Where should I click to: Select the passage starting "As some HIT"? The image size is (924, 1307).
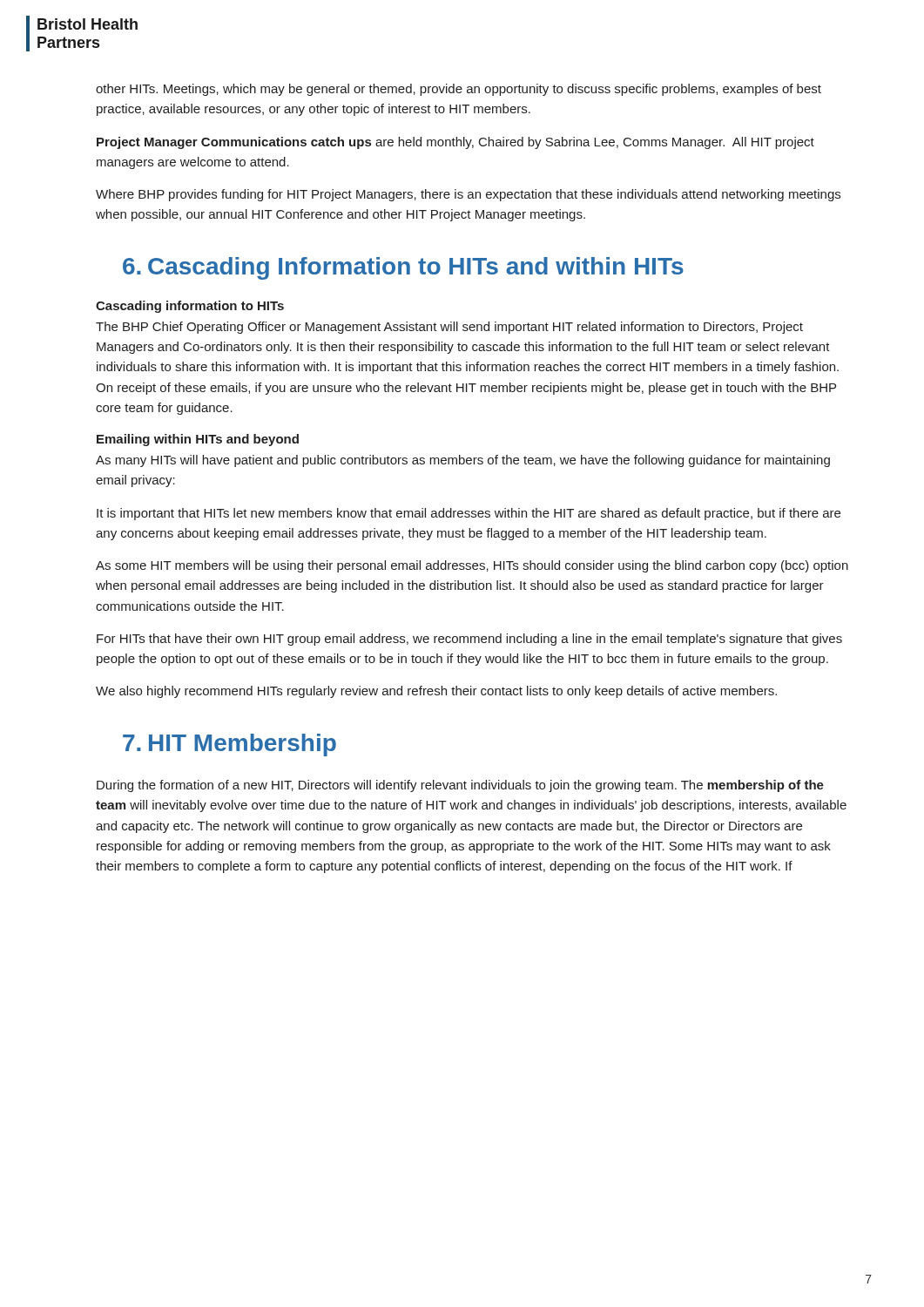click(472, 585)
